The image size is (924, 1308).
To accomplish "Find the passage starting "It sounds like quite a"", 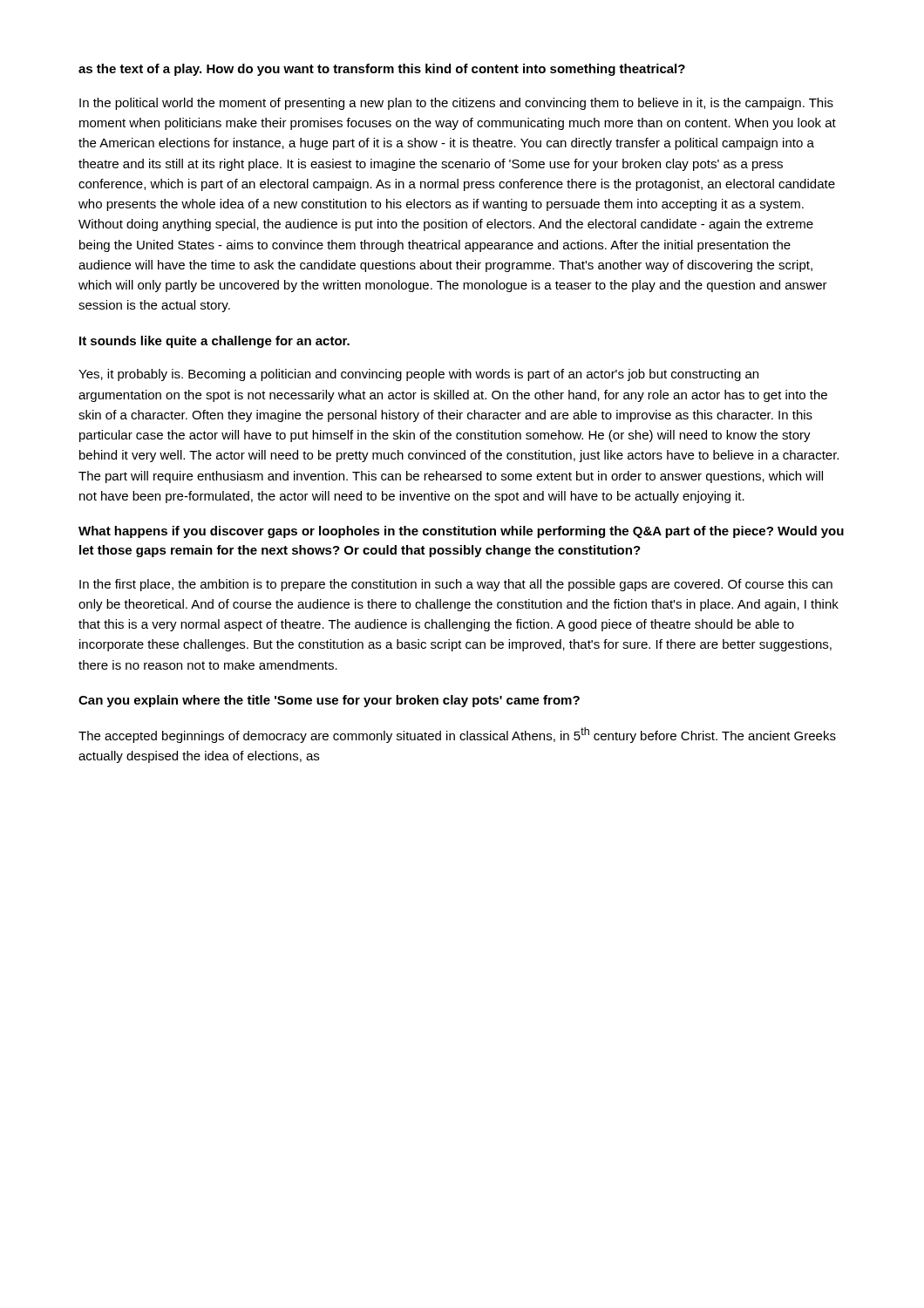I will 214,340.
